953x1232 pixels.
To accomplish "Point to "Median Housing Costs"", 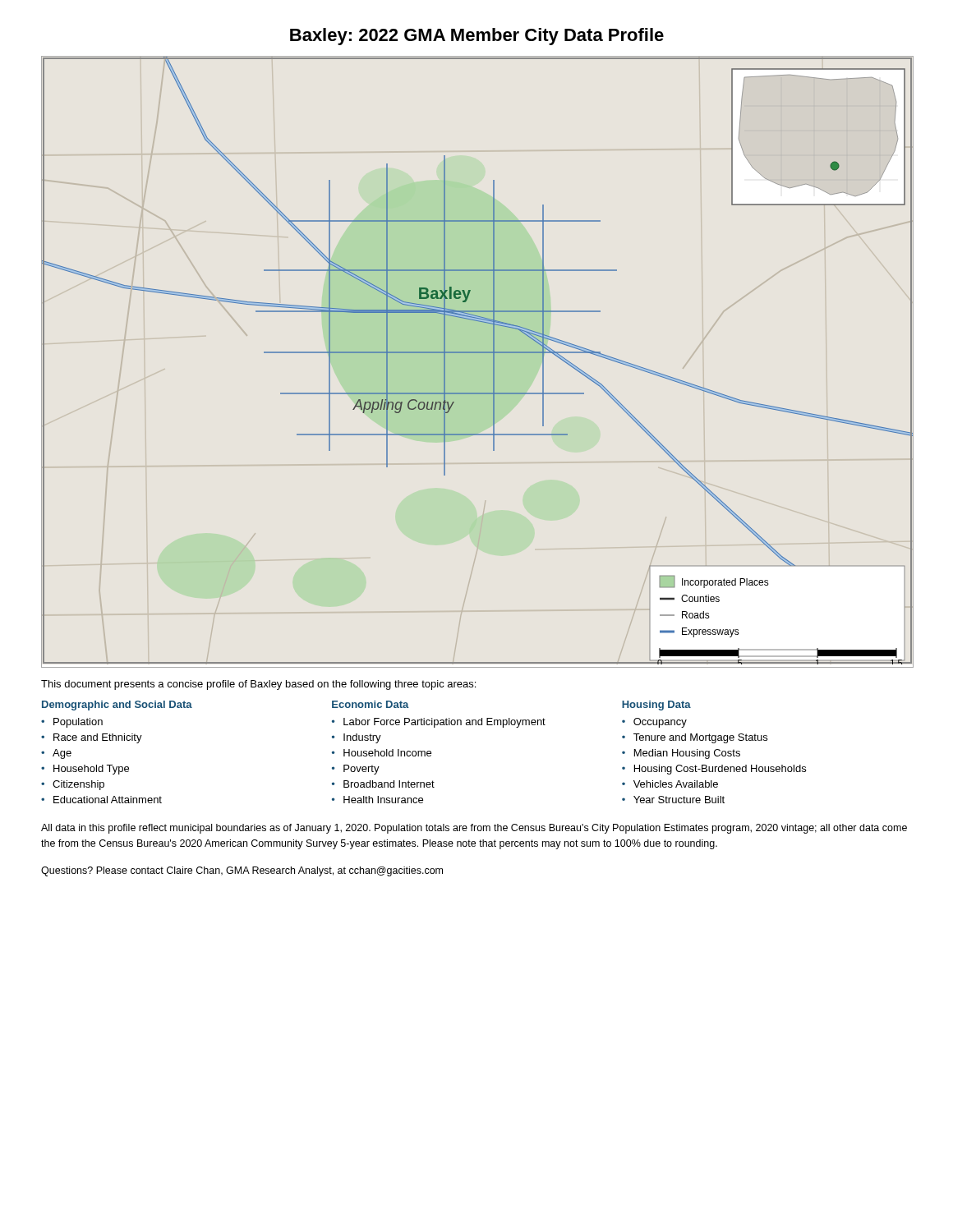I will (x=681, y=754).
